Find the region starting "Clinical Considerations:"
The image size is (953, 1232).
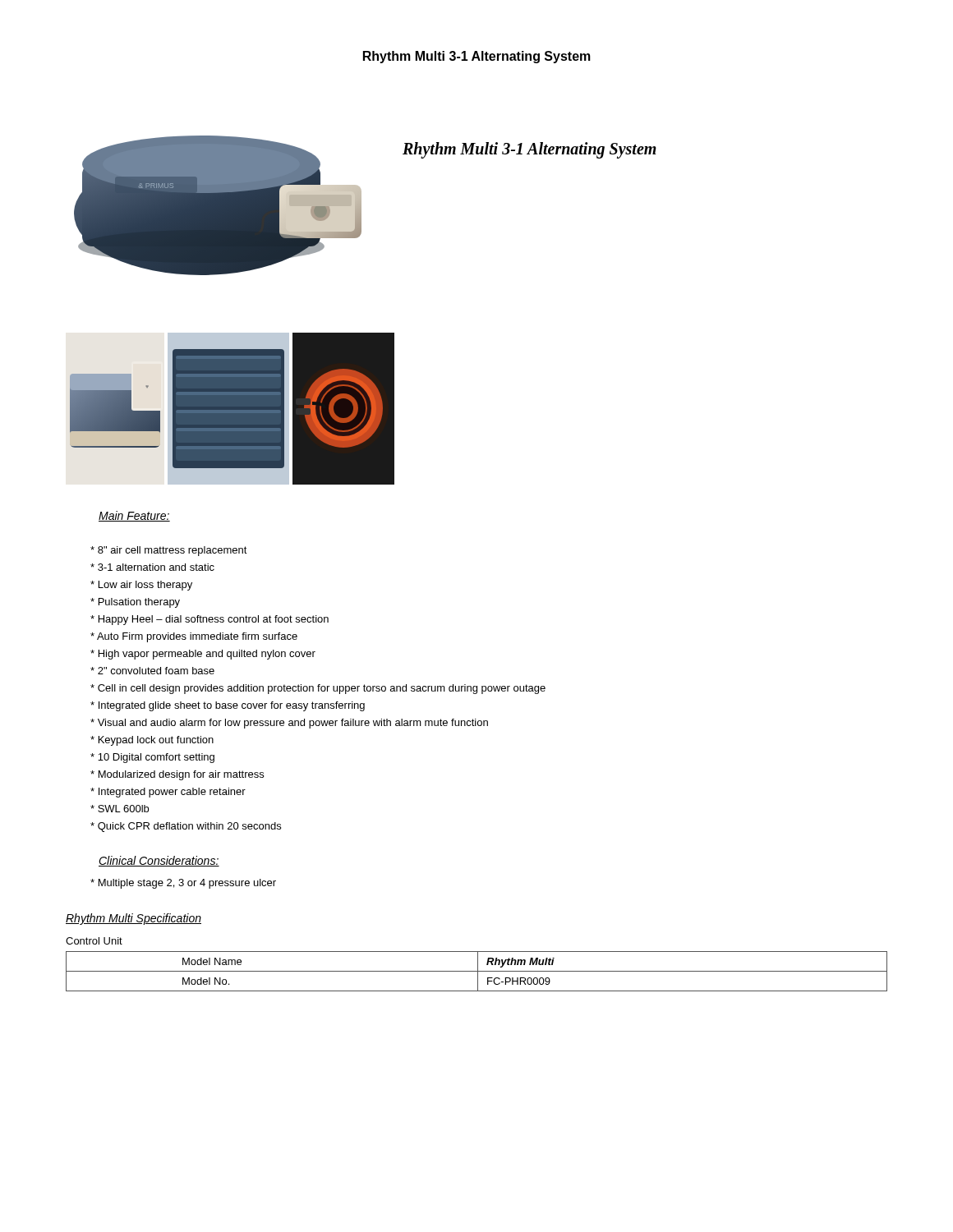(159, 861)
